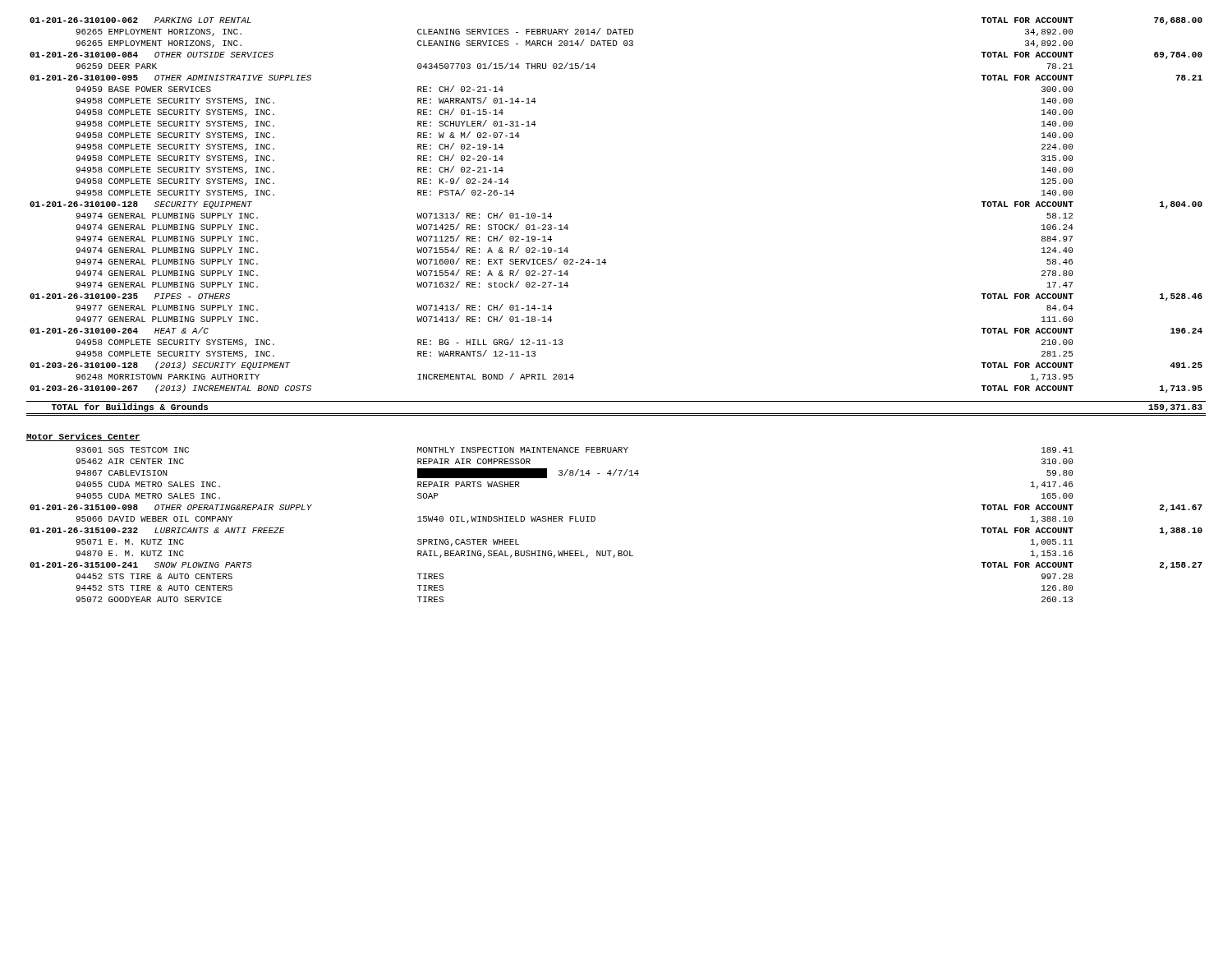Screen dimensions: 953x1232
Task: Locate the table with the text "93601 SGS TESTCOM INC"
Action: 616,450
